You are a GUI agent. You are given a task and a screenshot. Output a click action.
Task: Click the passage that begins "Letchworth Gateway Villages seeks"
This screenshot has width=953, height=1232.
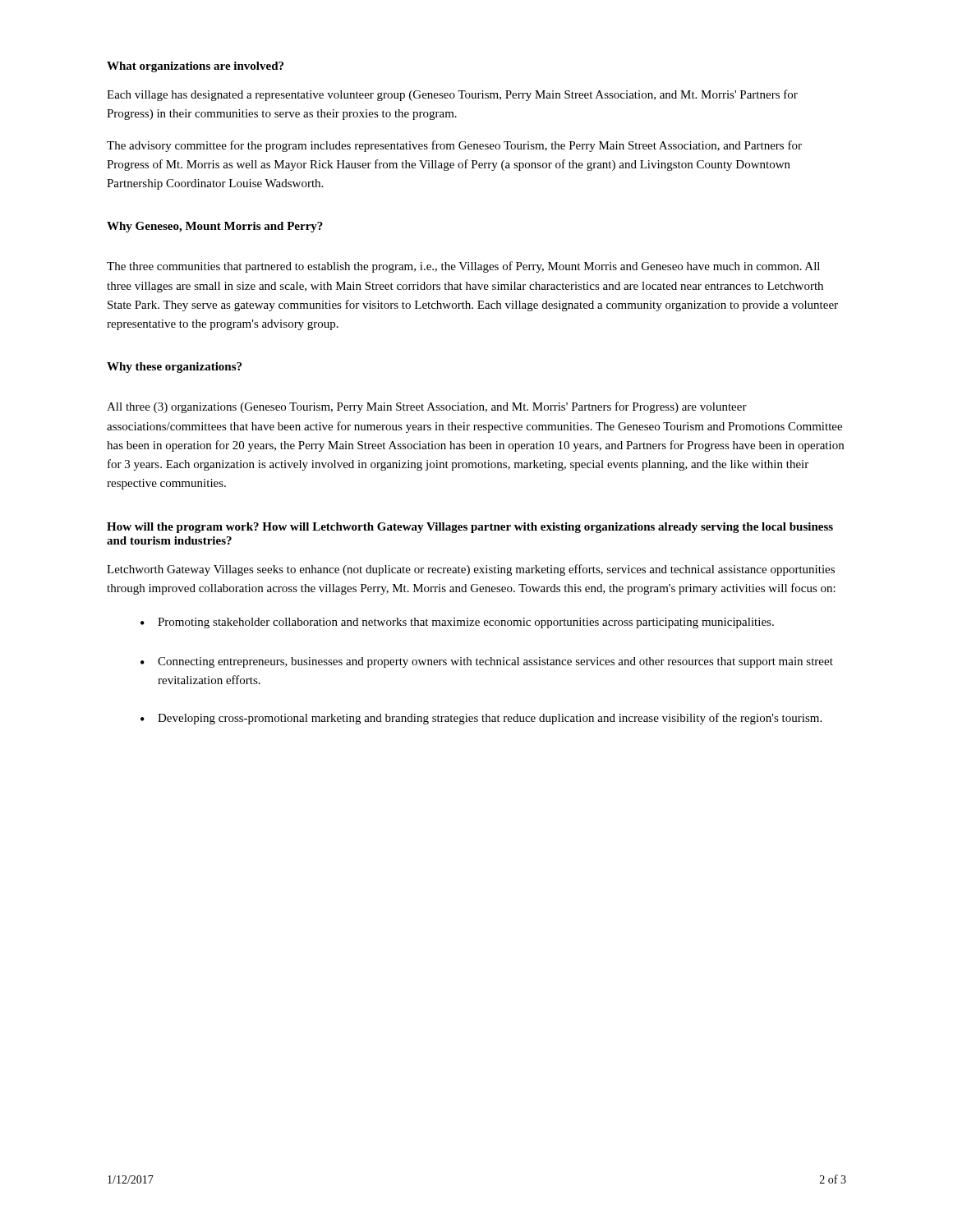(x=476, y=579)
